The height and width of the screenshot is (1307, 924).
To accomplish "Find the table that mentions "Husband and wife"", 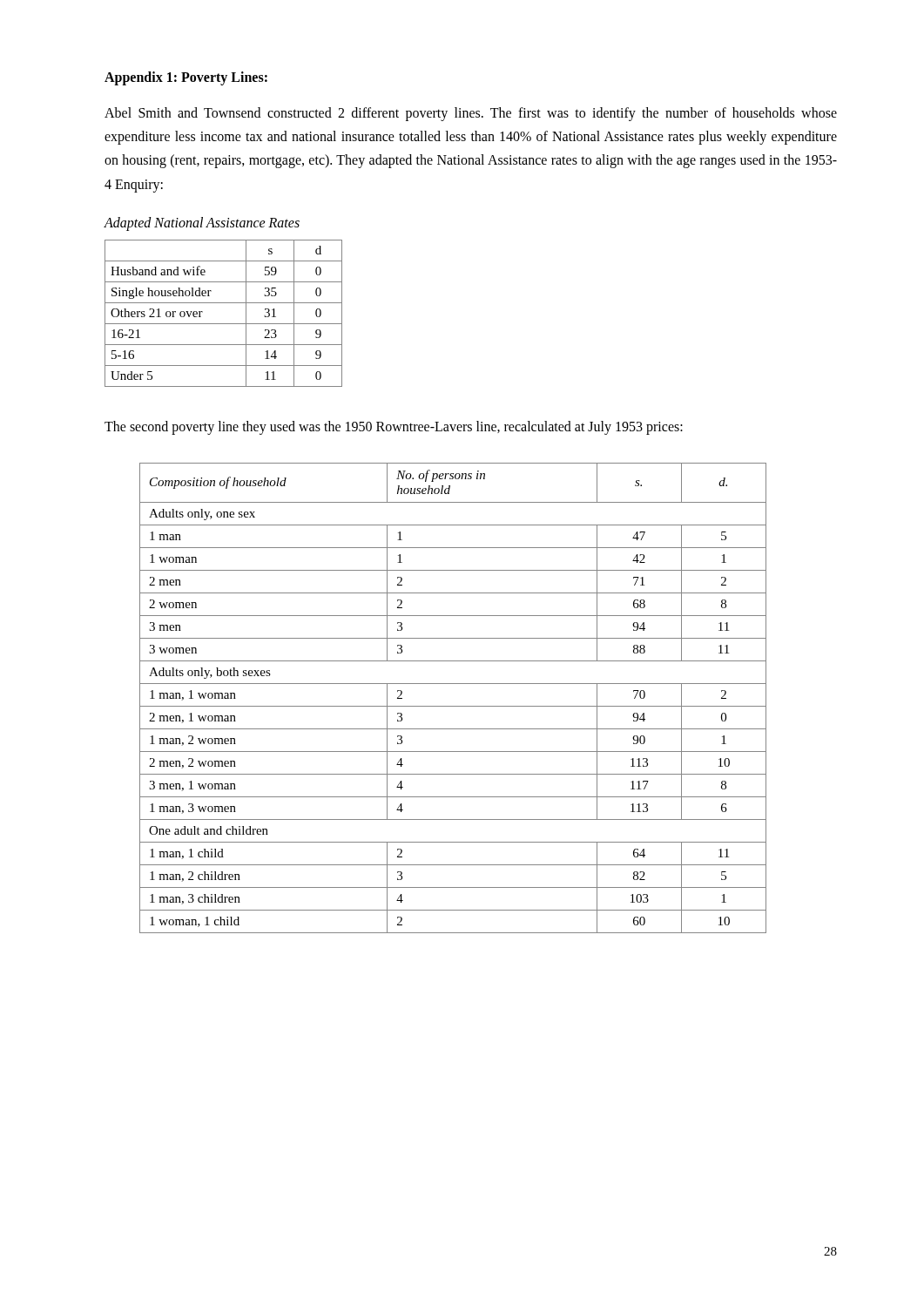I will click(471, 313).
